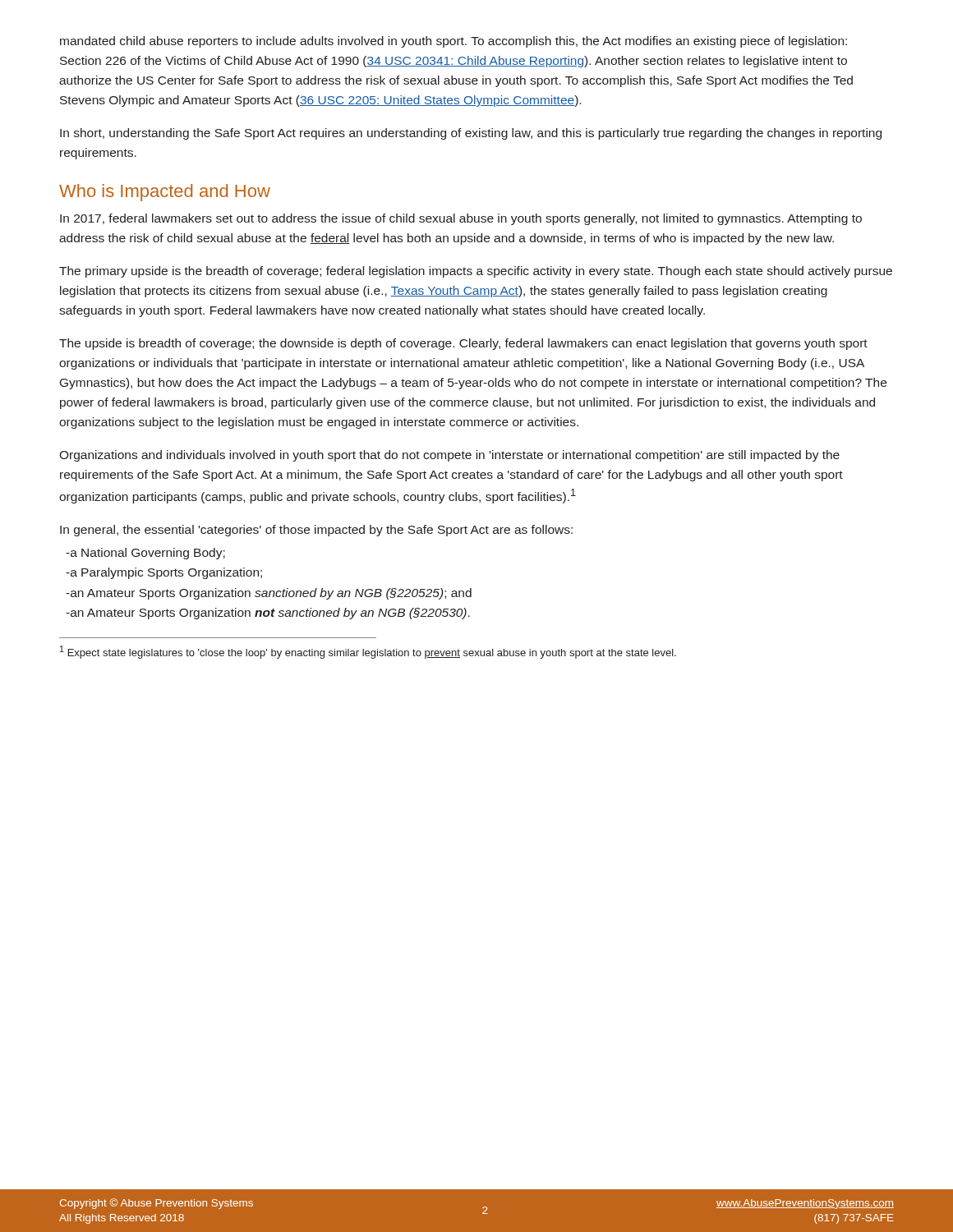The height and width of the screenshot is (1232, 953).
Task: Point to the element starting "mandated child abuse reporters"
Action: pos(476,71)
